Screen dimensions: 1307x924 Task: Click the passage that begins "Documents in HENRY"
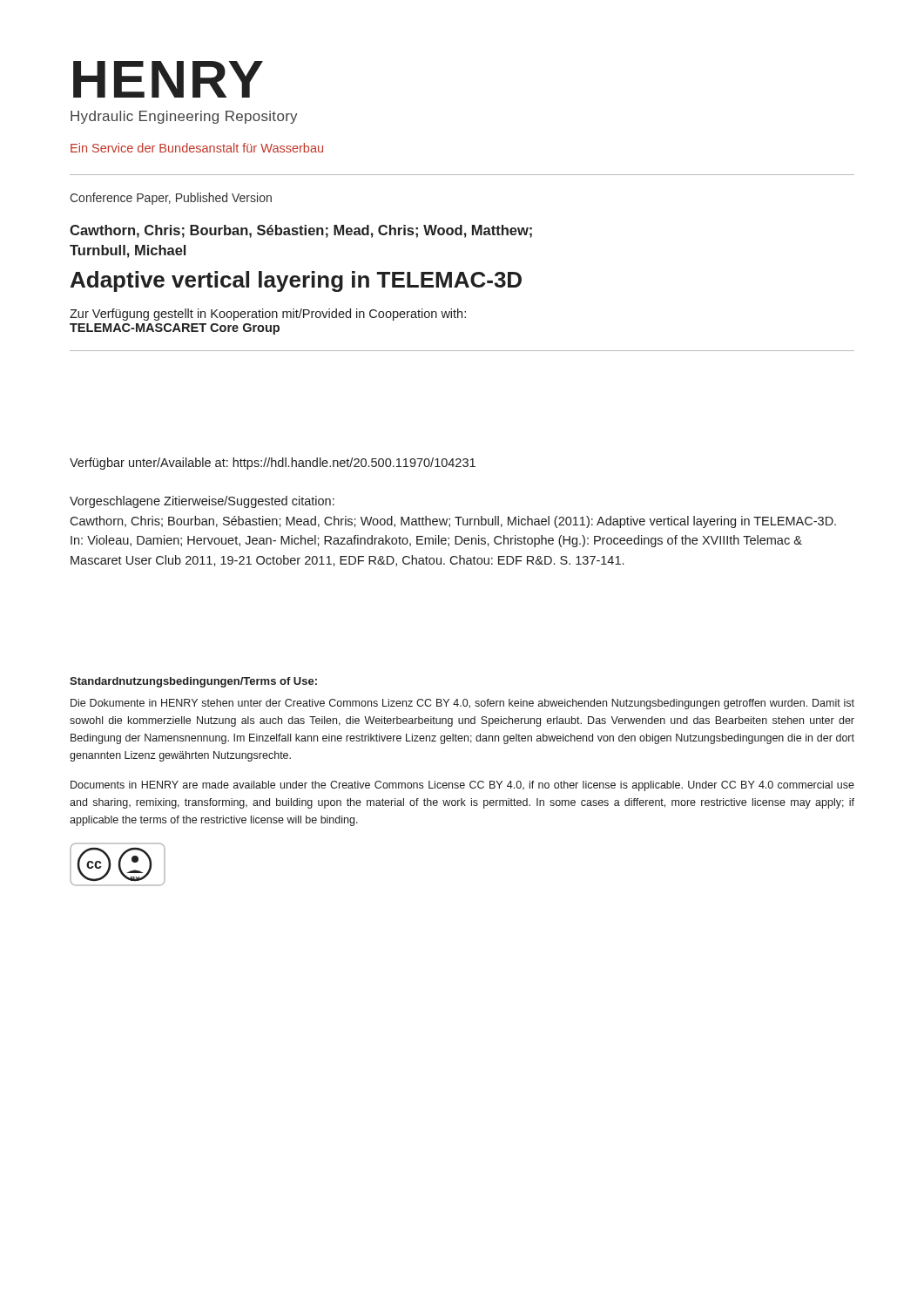click(462, 803)
